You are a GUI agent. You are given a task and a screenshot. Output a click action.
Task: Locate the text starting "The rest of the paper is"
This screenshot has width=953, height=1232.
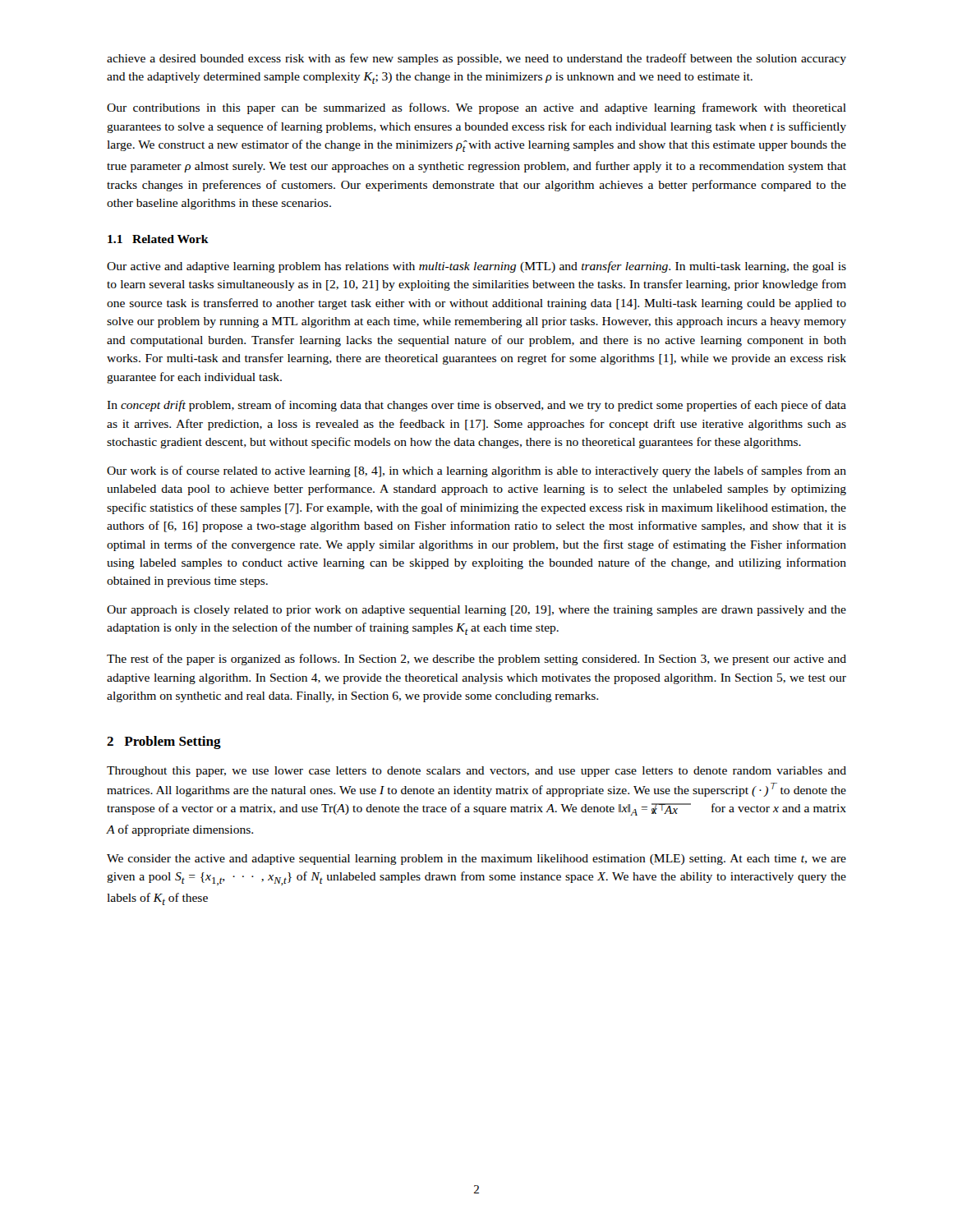[476, 678]
